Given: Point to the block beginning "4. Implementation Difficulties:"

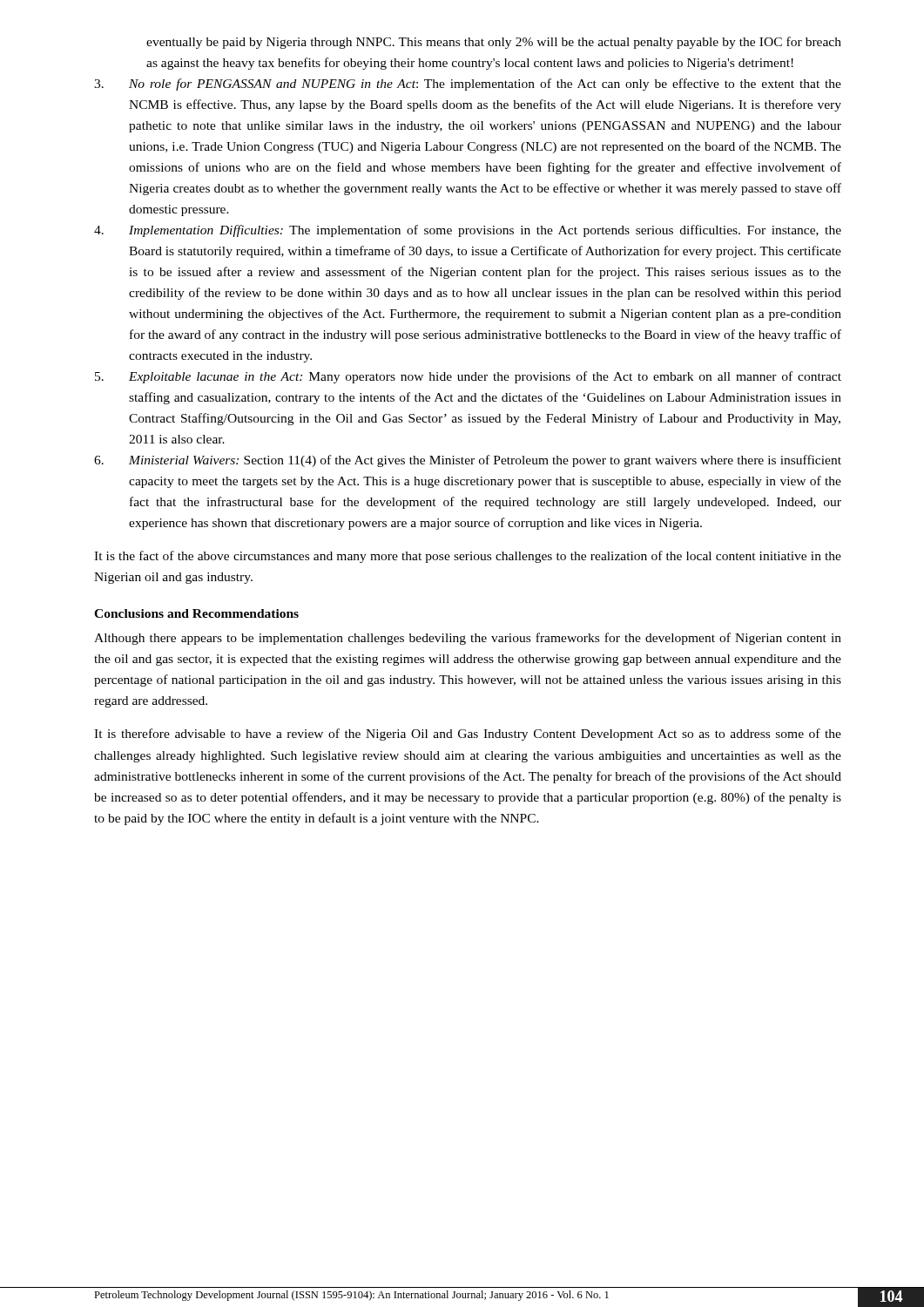Looking at the screenshot, I should coord(468,293).
